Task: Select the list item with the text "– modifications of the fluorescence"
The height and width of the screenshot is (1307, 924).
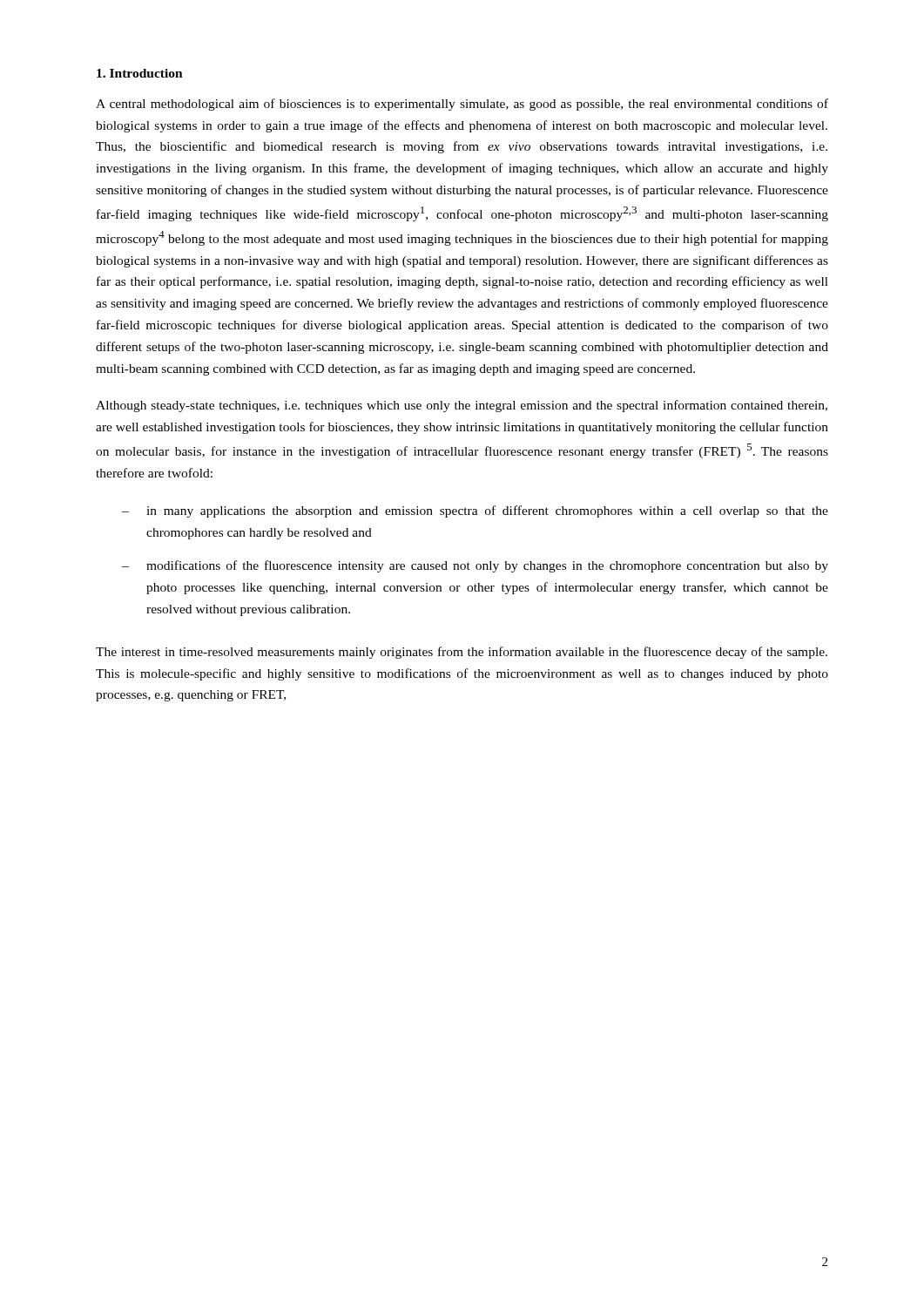Action: tap(475, 588)
